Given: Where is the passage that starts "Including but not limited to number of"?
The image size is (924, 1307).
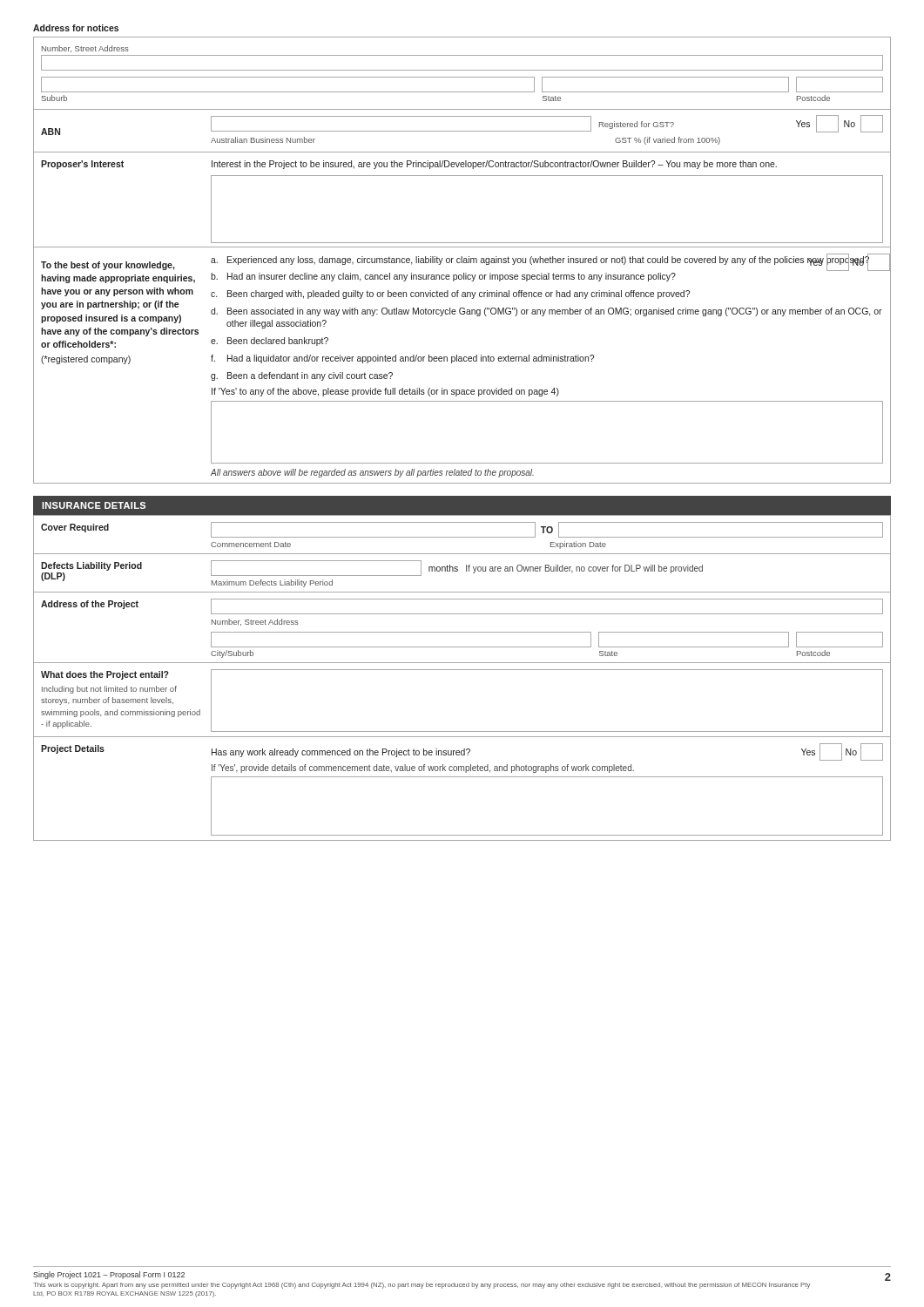Looking at the screenshot, I should coord(121,706).
